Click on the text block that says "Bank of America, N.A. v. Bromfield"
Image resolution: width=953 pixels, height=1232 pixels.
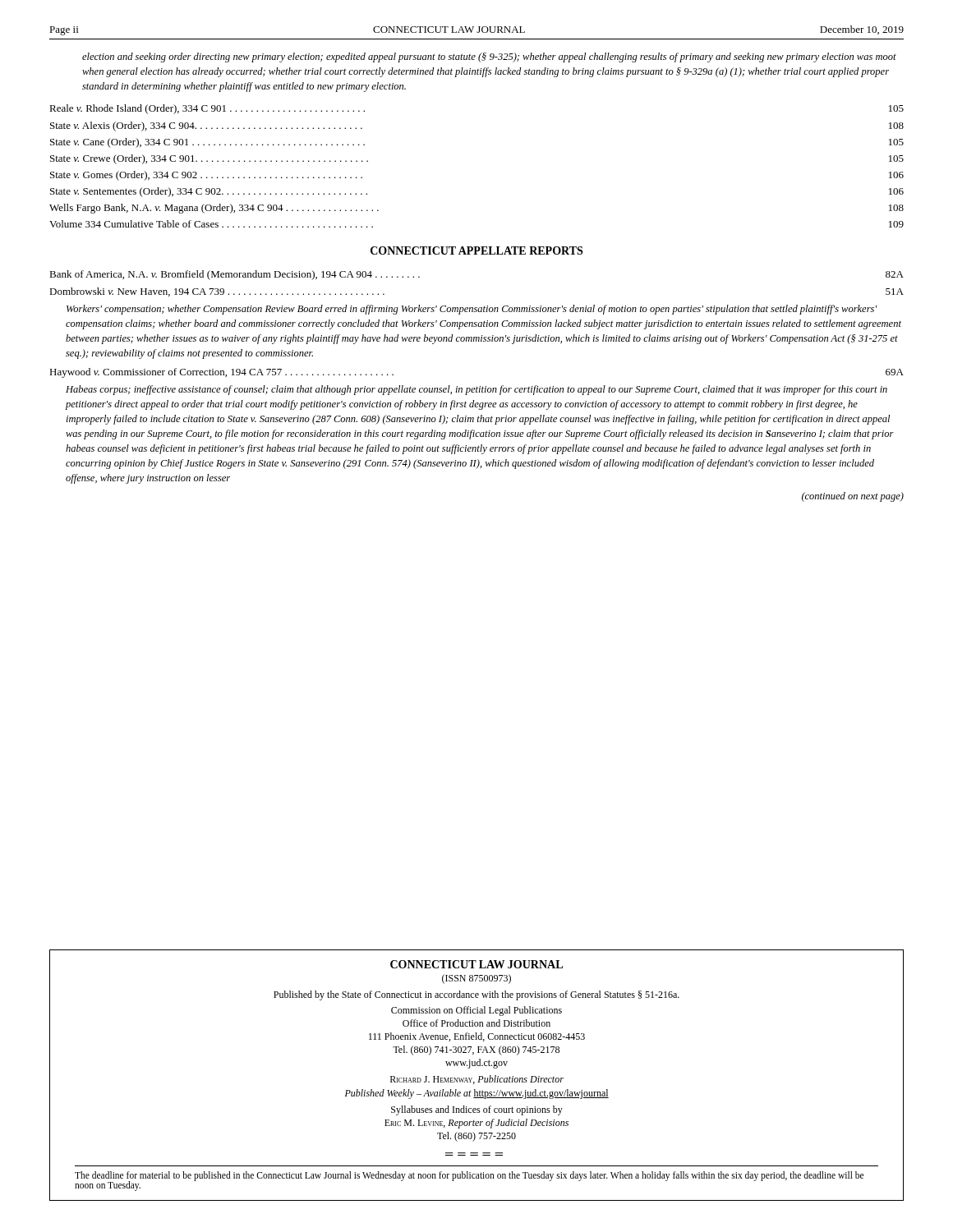208,275
